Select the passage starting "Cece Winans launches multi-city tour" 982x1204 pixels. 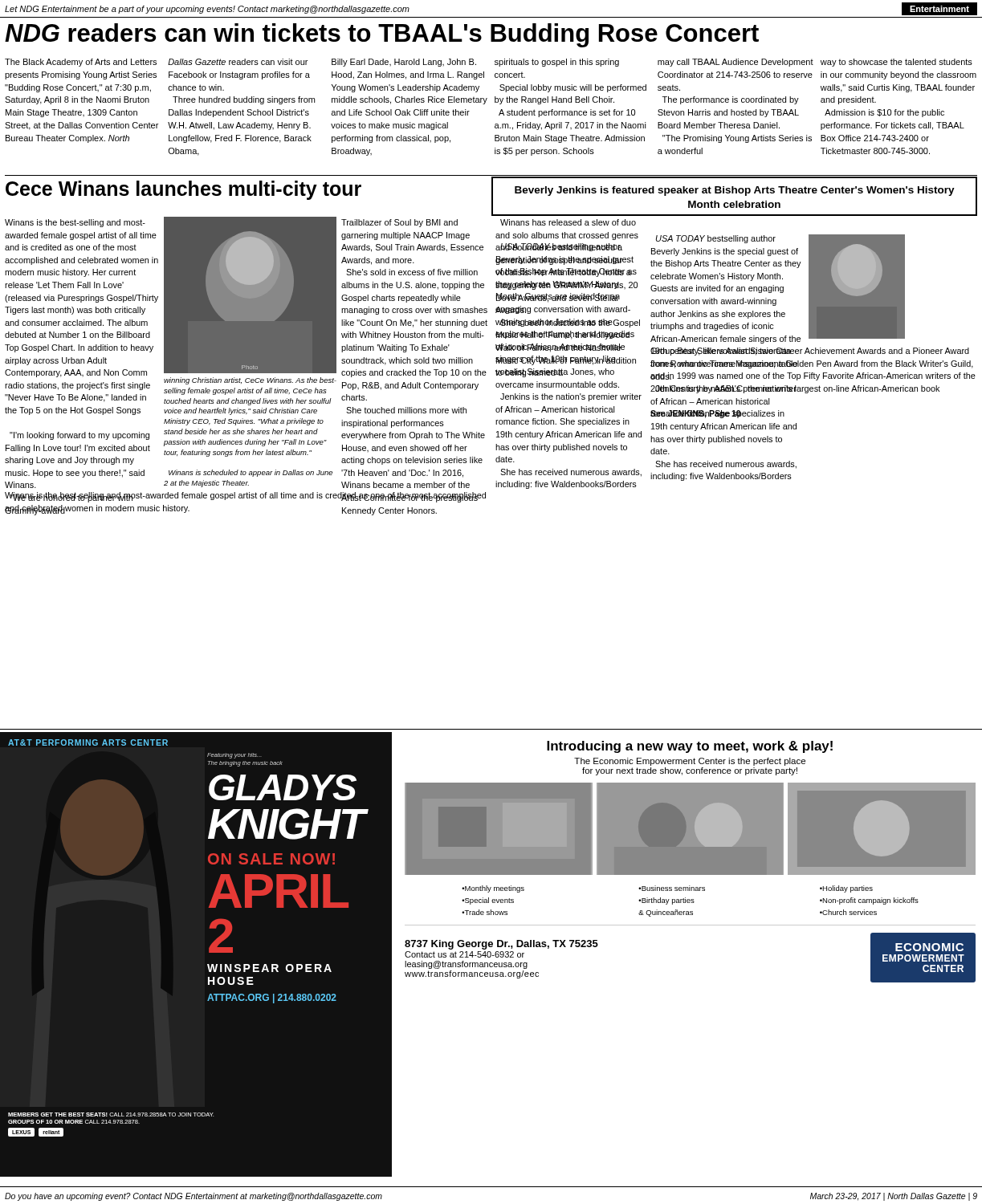[x=183, y=189]
